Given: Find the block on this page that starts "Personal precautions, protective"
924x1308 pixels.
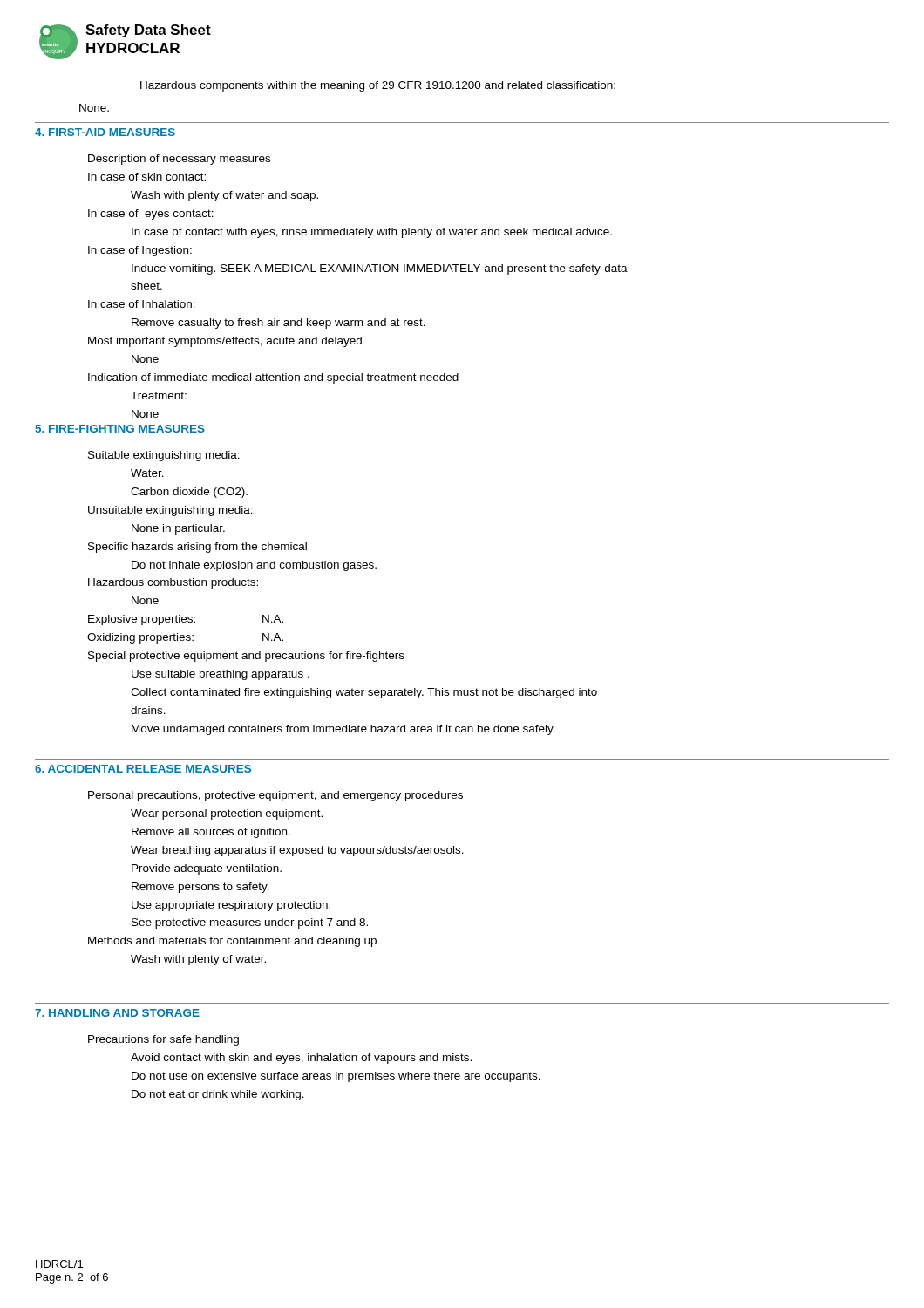Looking at the screenshot, I should click(x=275, y=796).
